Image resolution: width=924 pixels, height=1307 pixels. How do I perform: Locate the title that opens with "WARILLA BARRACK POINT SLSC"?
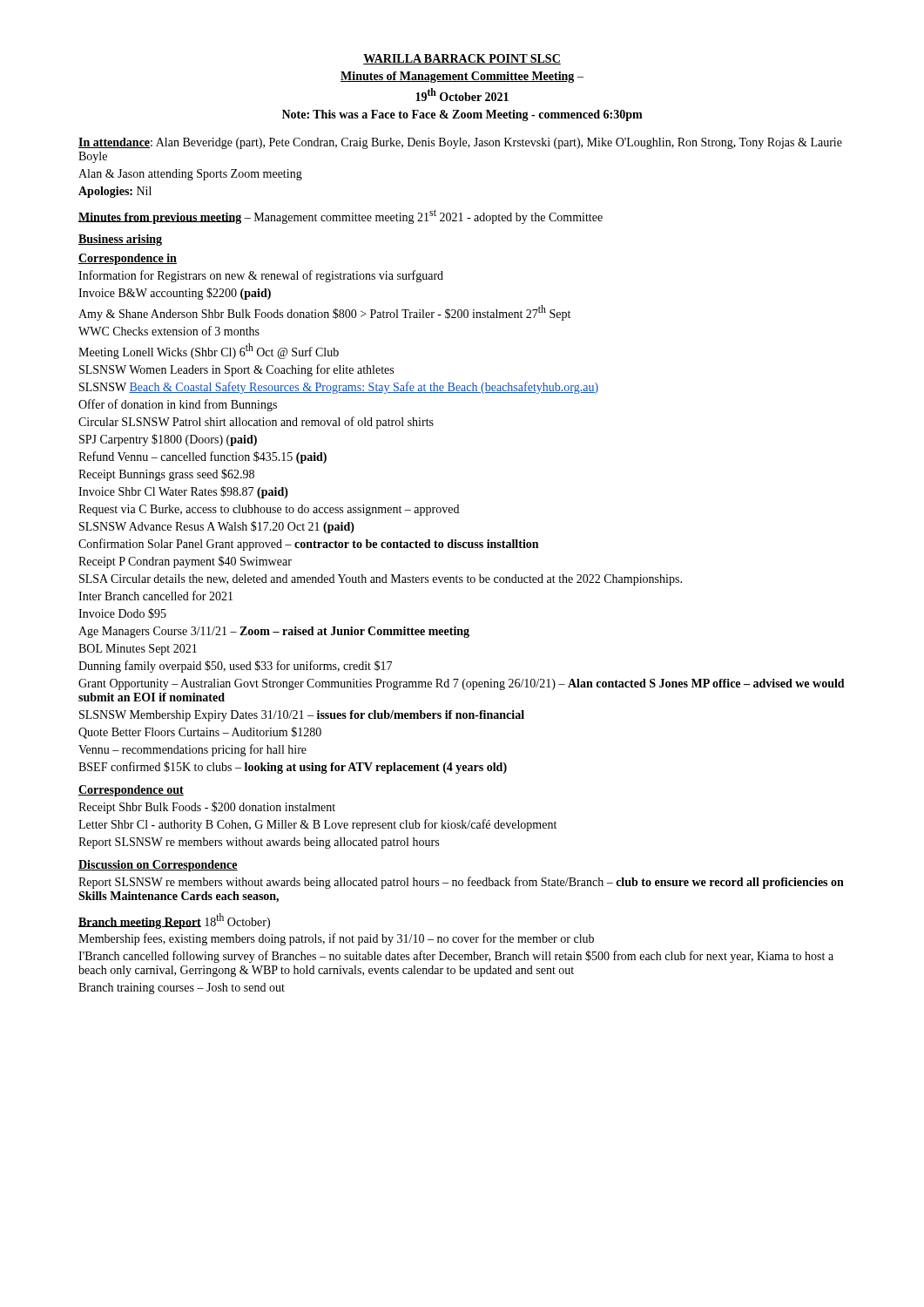click(x=462, y=87)
